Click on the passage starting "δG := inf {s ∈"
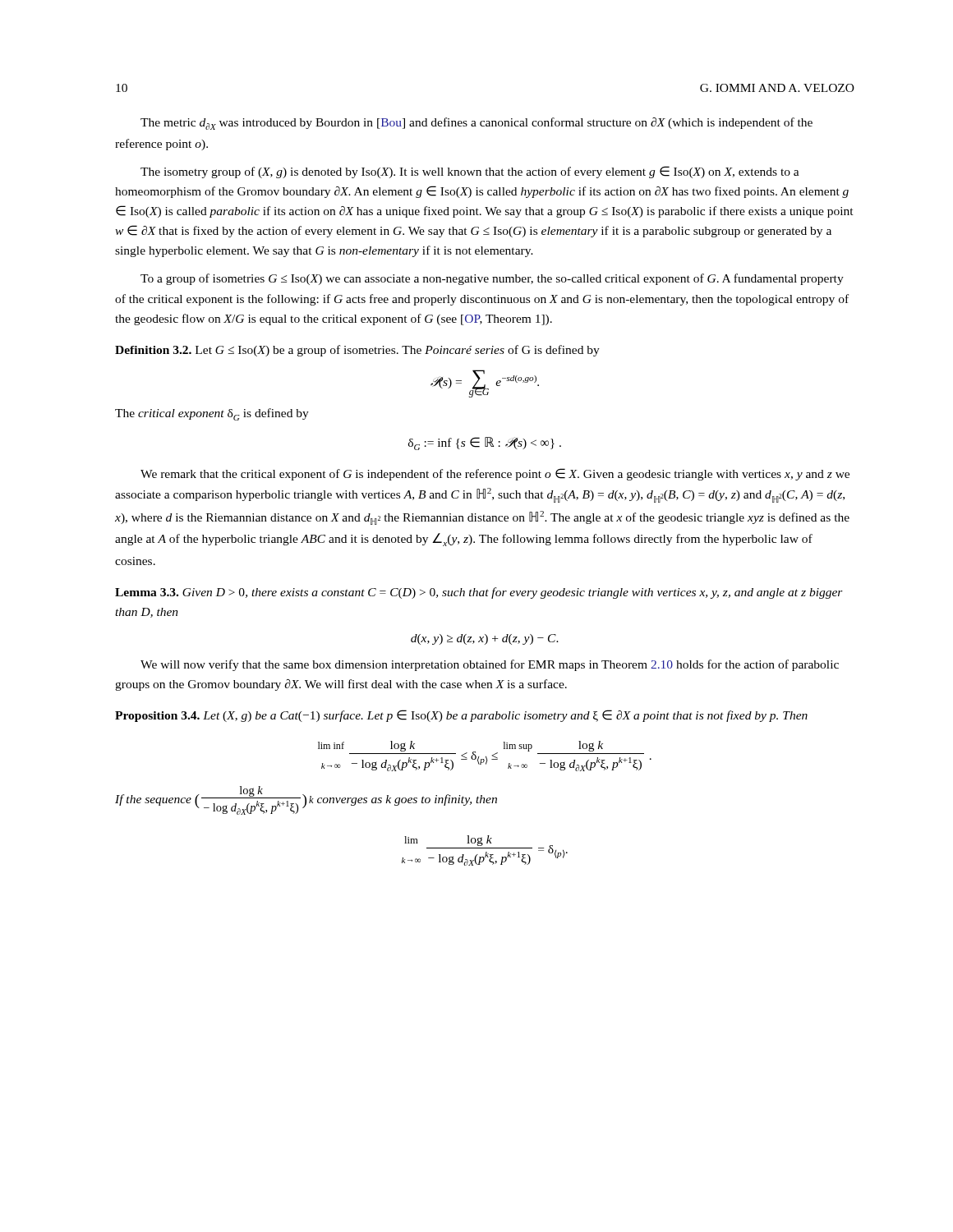The width and height of the screenshot is (953, 1232). pyautogui.click(x=485, y=444)
